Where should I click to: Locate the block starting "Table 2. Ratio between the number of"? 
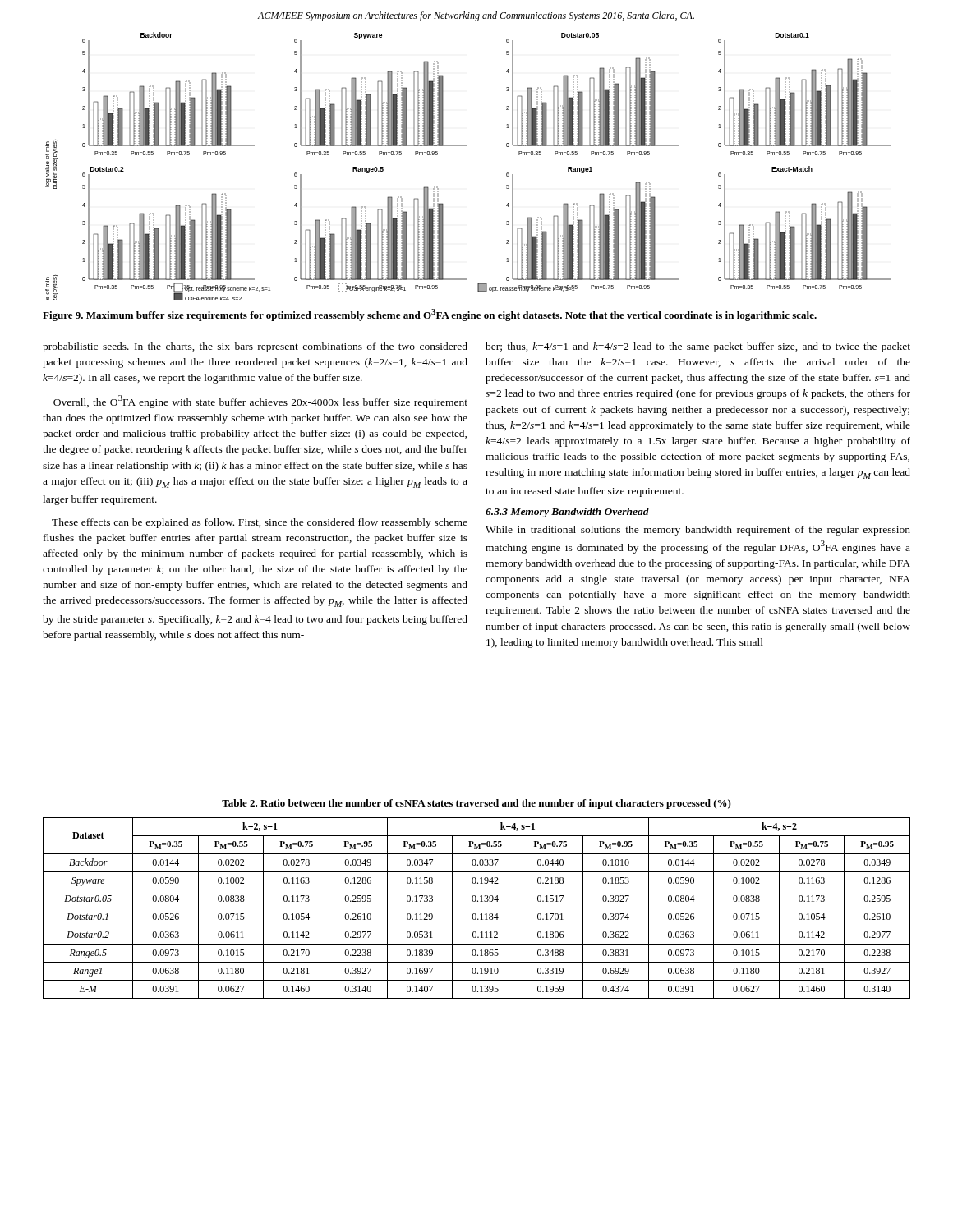[476, 803]
